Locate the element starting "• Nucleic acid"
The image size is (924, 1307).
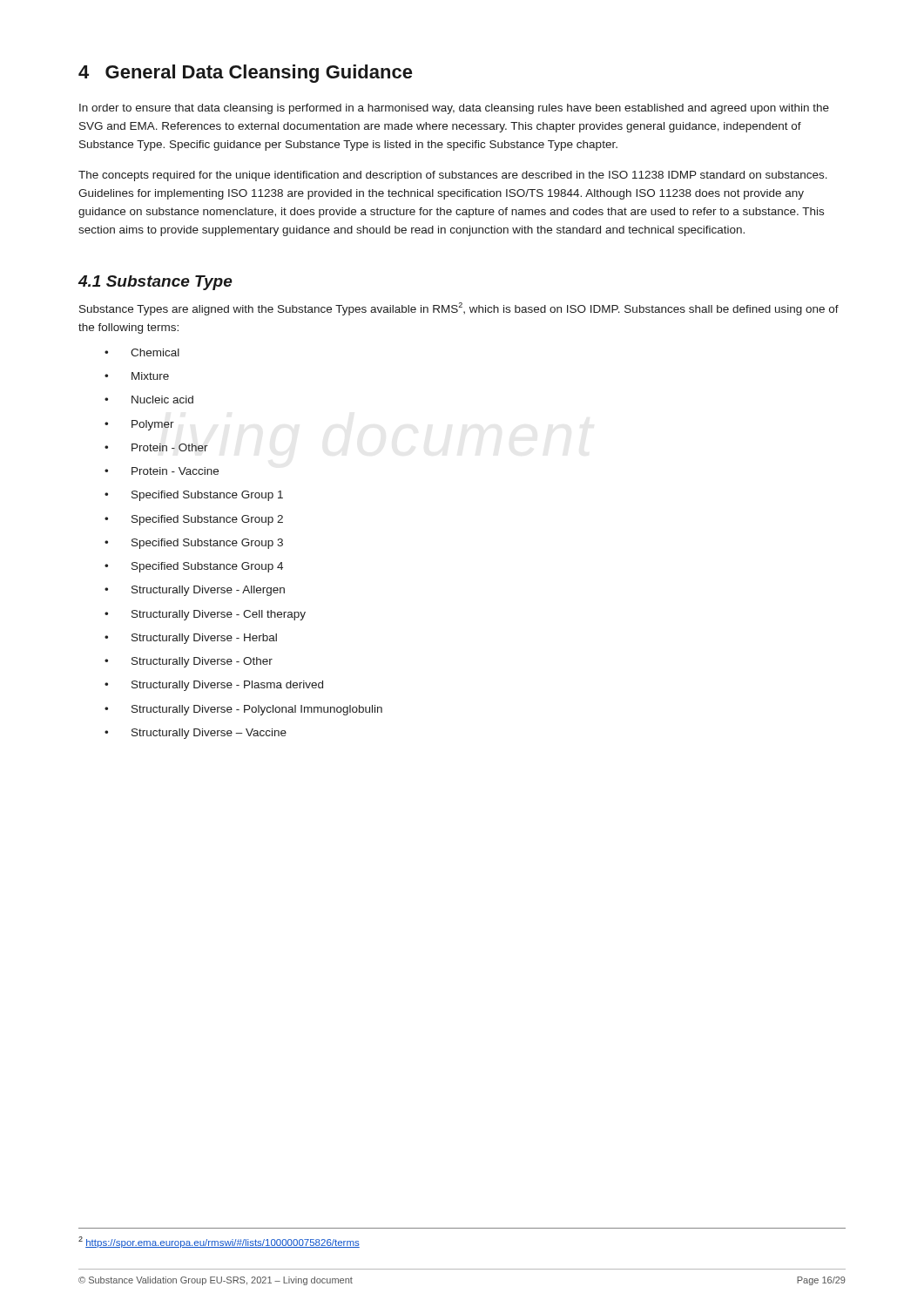coord(149,400)
